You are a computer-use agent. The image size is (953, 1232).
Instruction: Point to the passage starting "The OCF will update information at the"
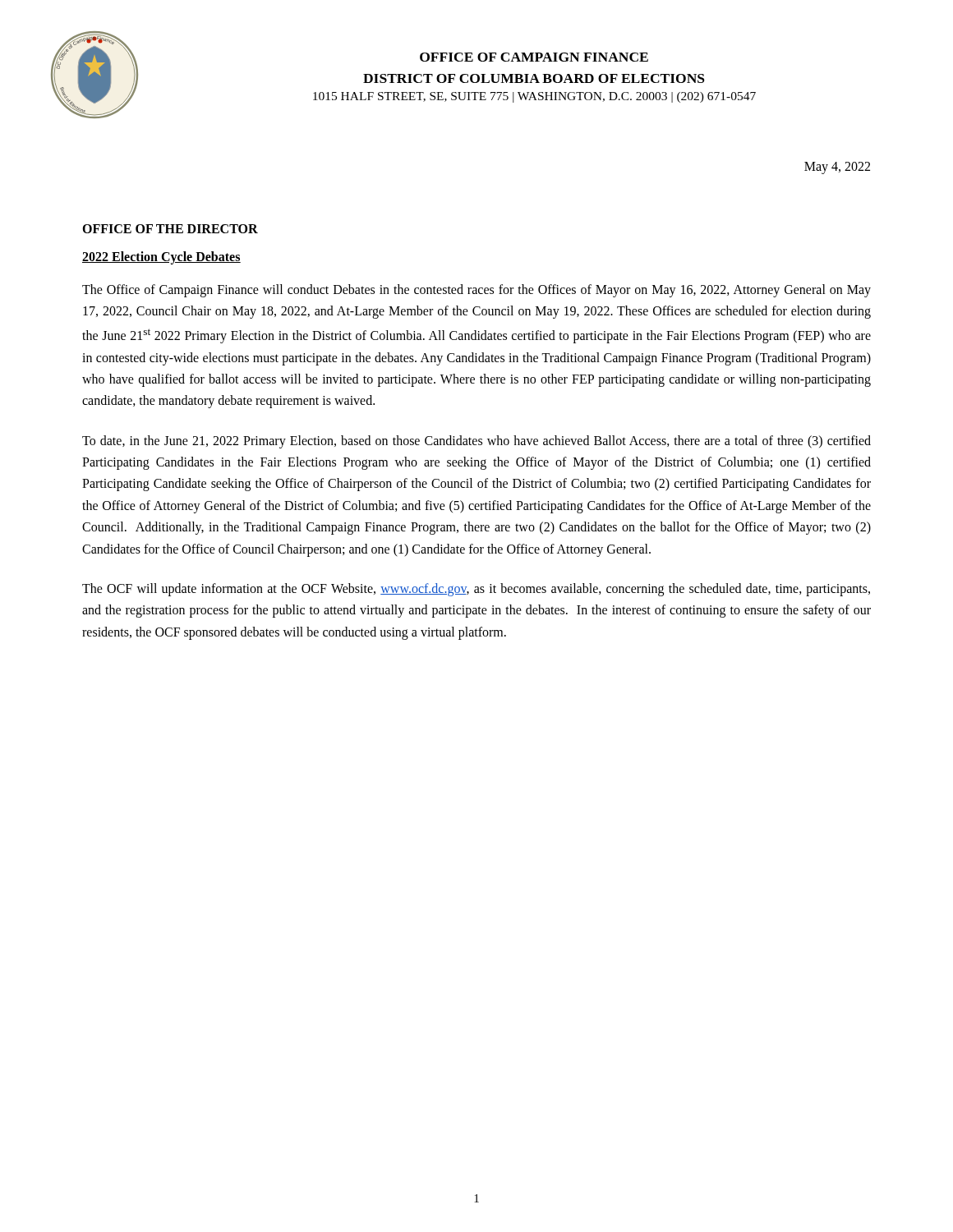476,610
